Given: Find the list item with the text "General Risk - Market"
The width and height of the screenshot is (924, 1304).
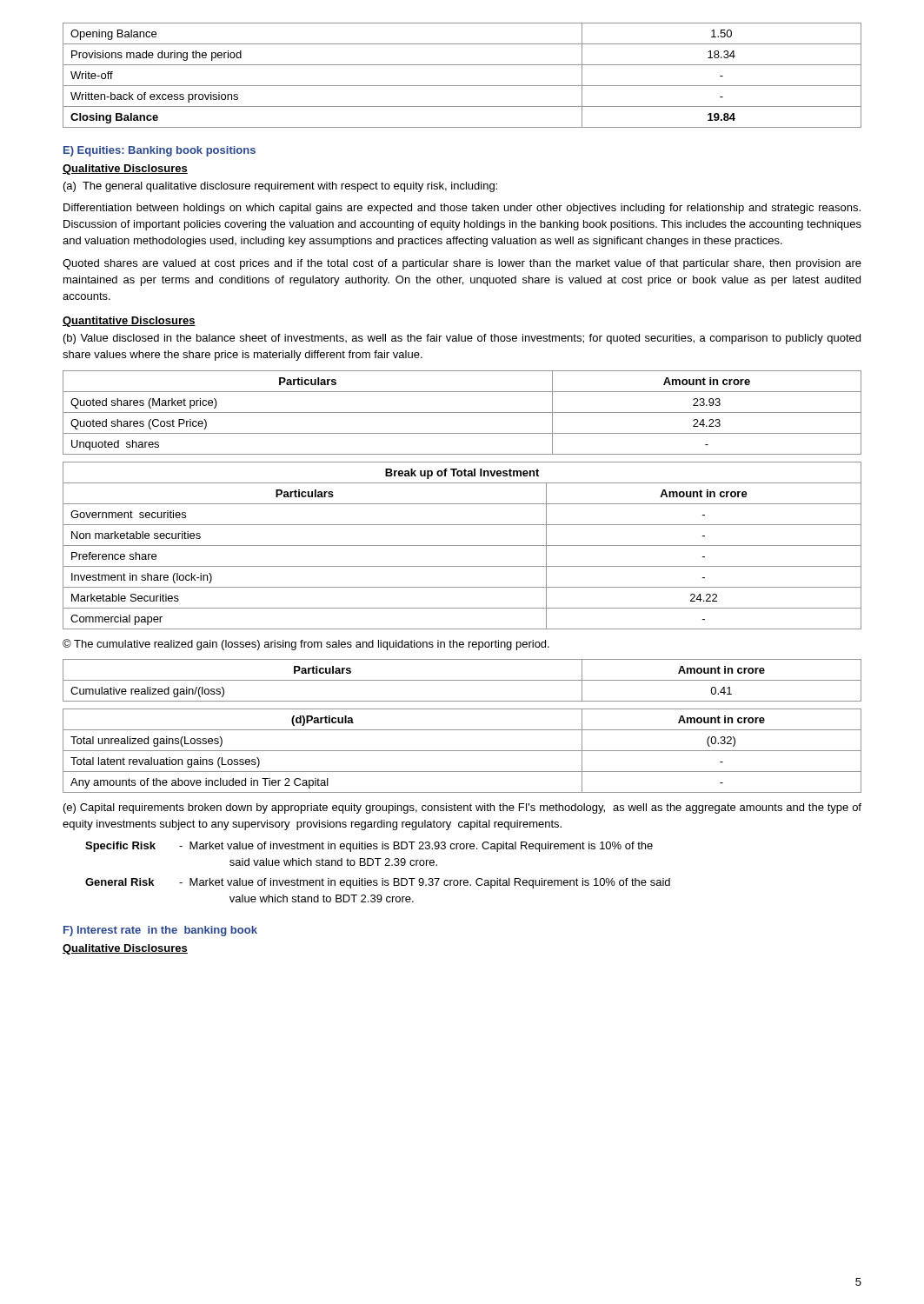Looking at the screenshot, I should click(378, 891).
